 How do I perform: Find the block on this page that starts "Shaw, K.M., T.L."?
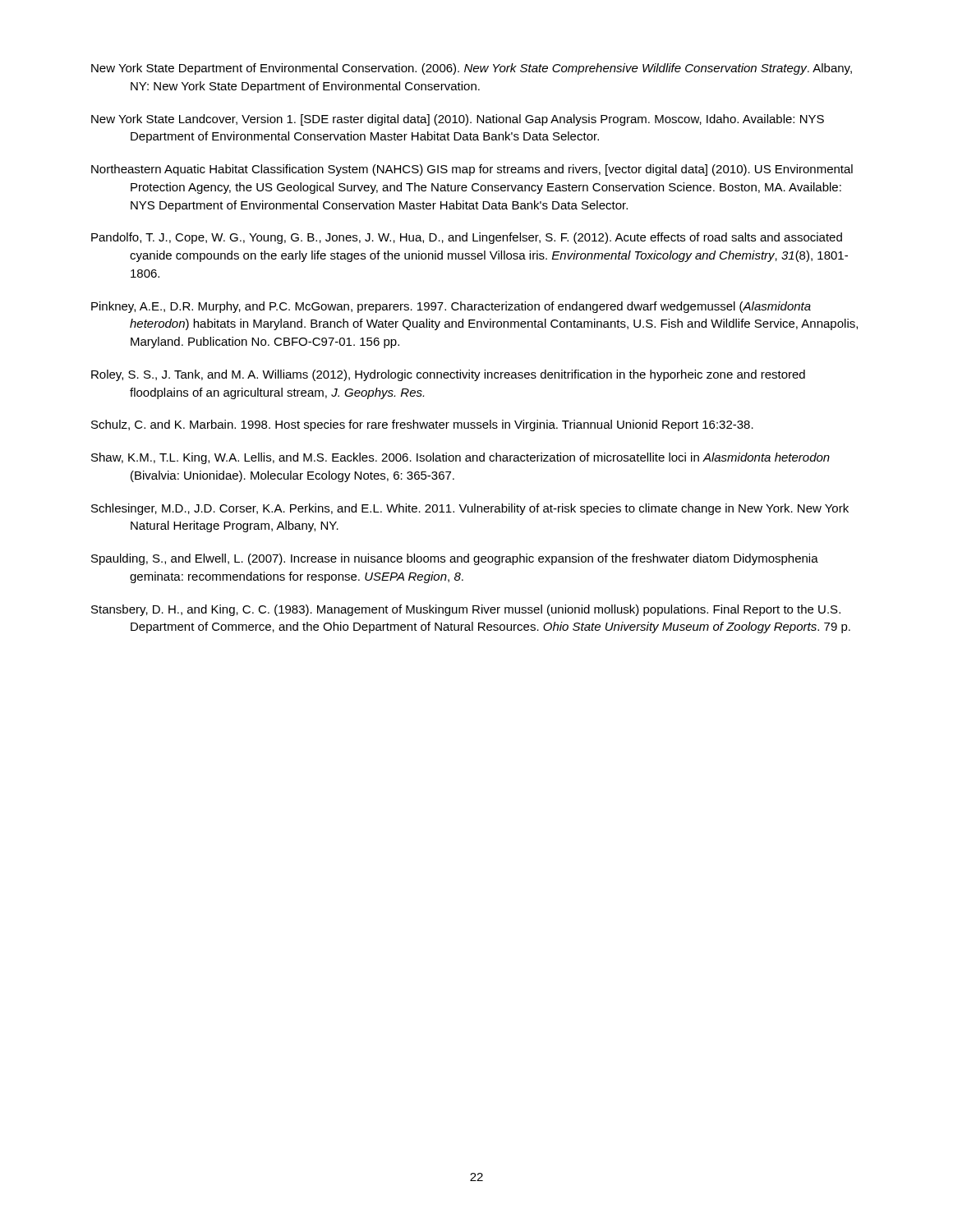[x=460, y=466]
